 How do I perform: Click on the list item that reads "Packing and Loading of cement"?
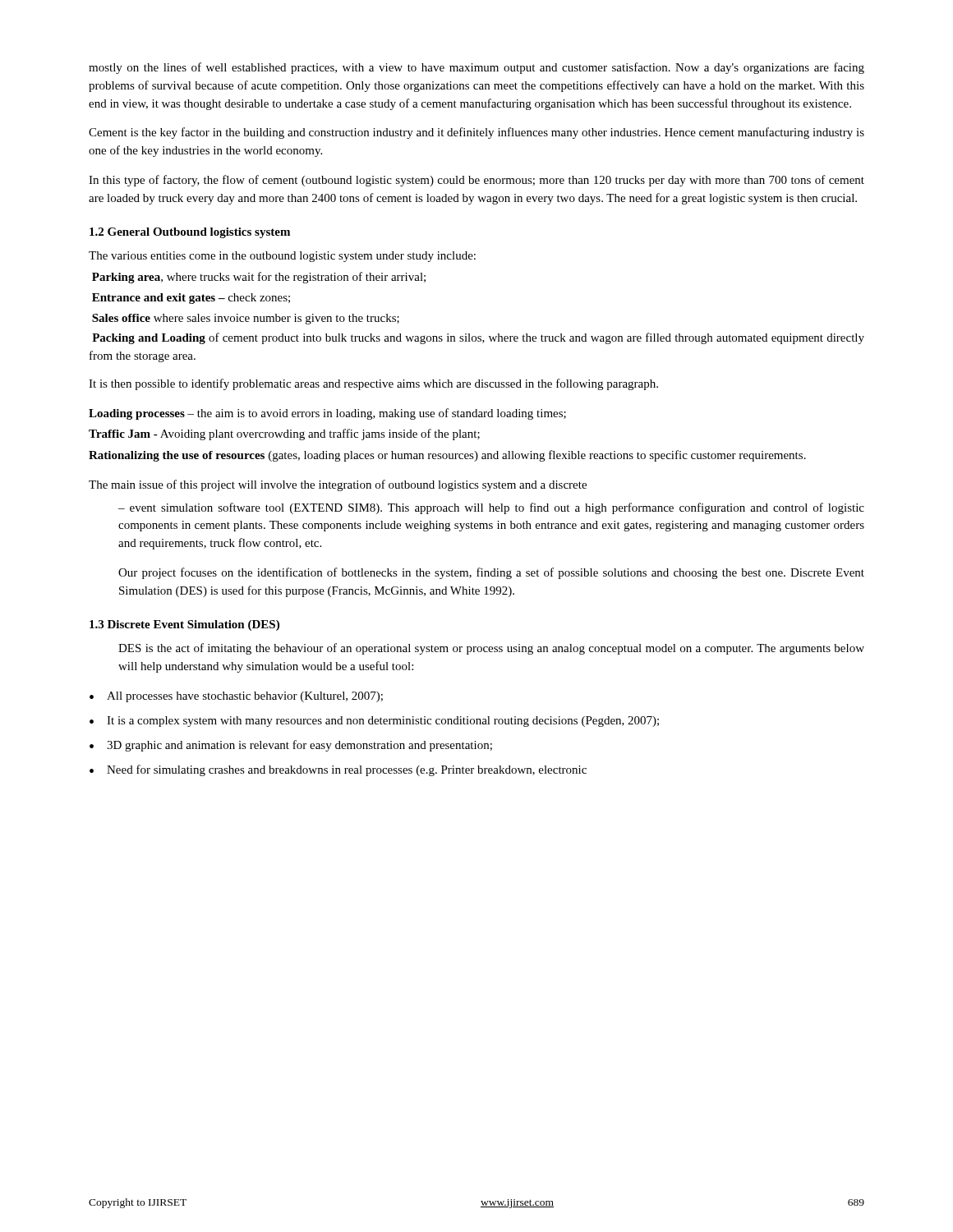[476, 347]
